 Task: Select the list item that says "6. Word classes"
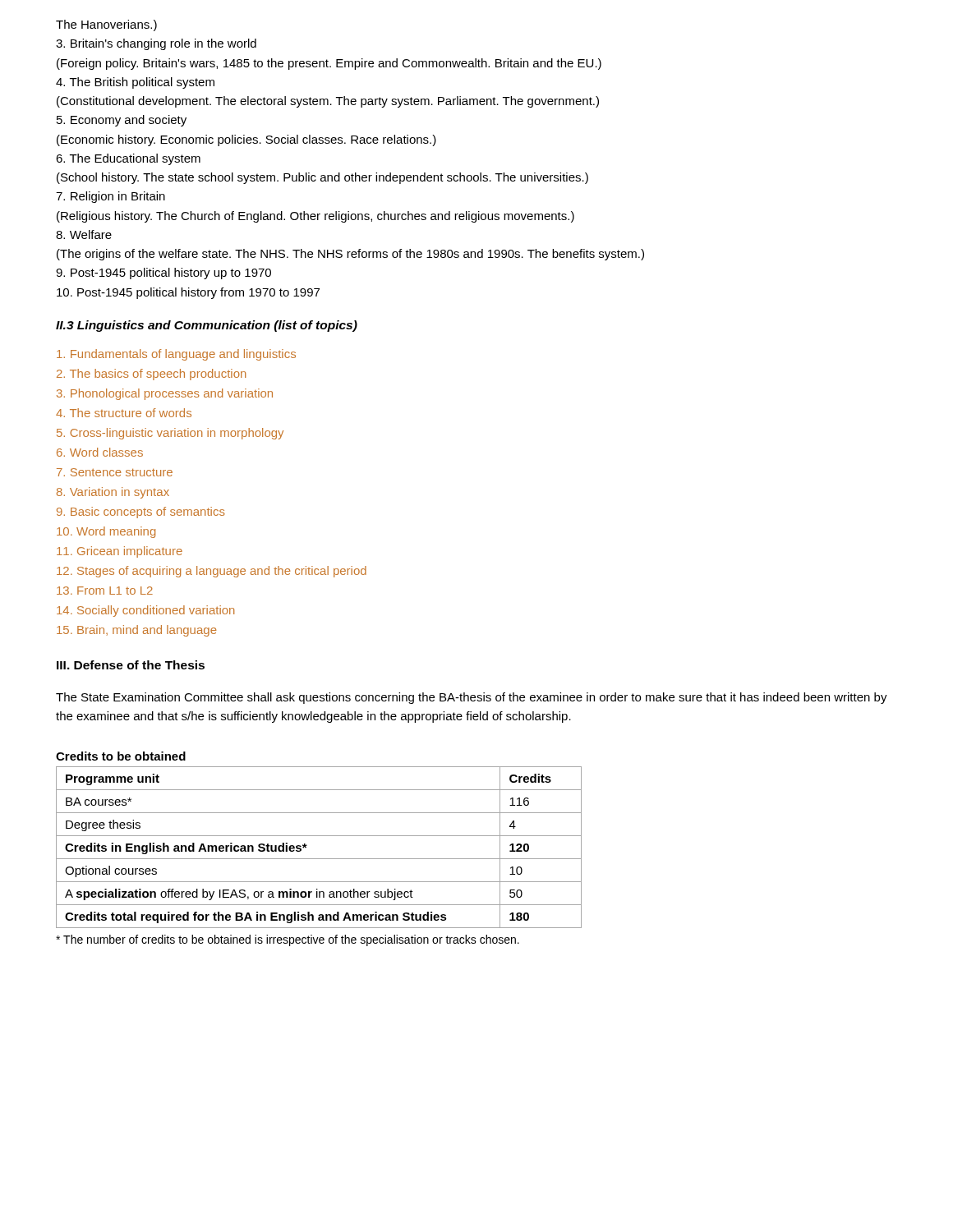(x=100, y=452)
